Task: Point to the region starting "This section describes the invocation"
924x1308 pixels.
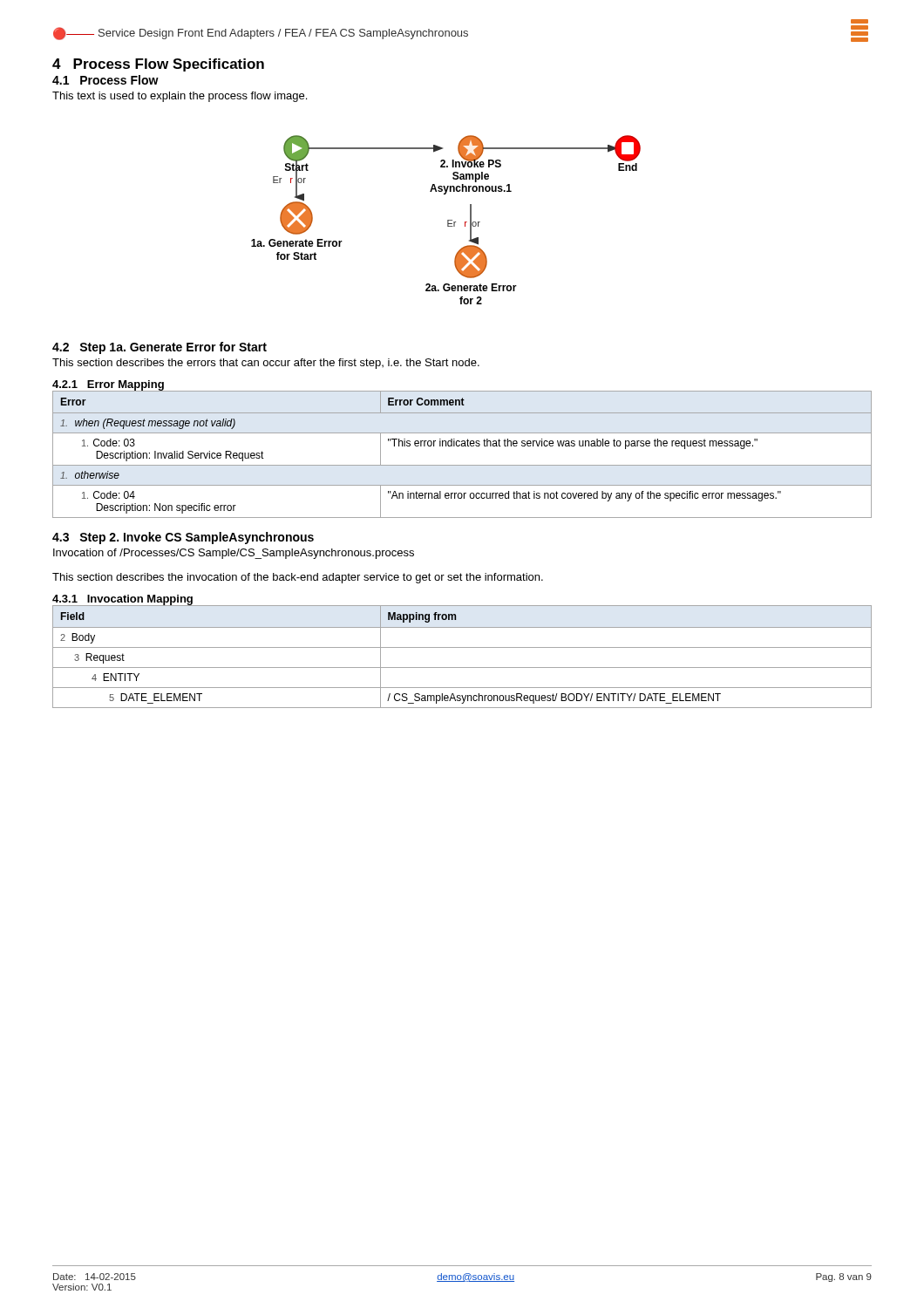Action: pyautogui.click(x=298, y=576)
